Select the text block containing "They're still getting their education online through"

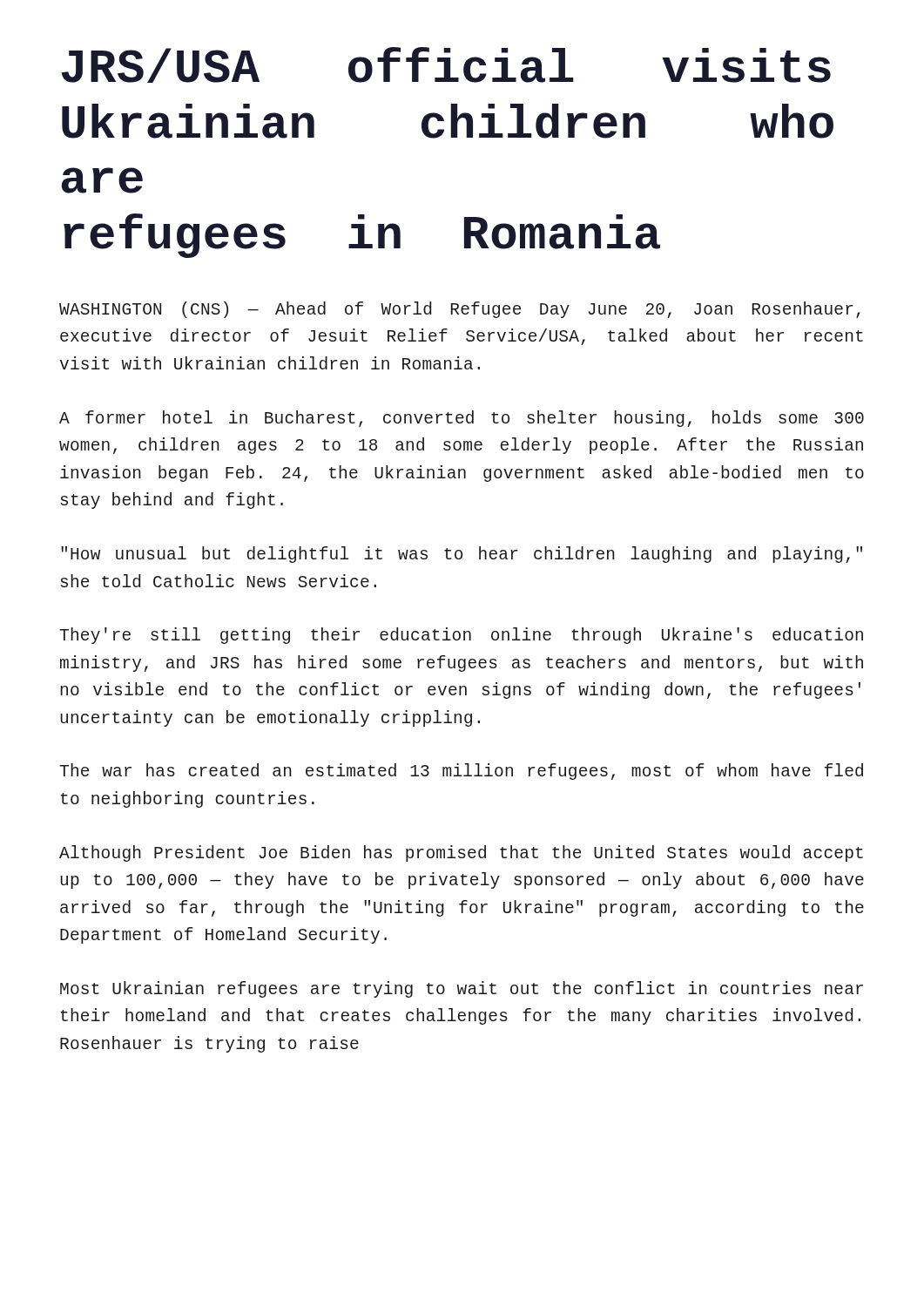pos(462,677)
